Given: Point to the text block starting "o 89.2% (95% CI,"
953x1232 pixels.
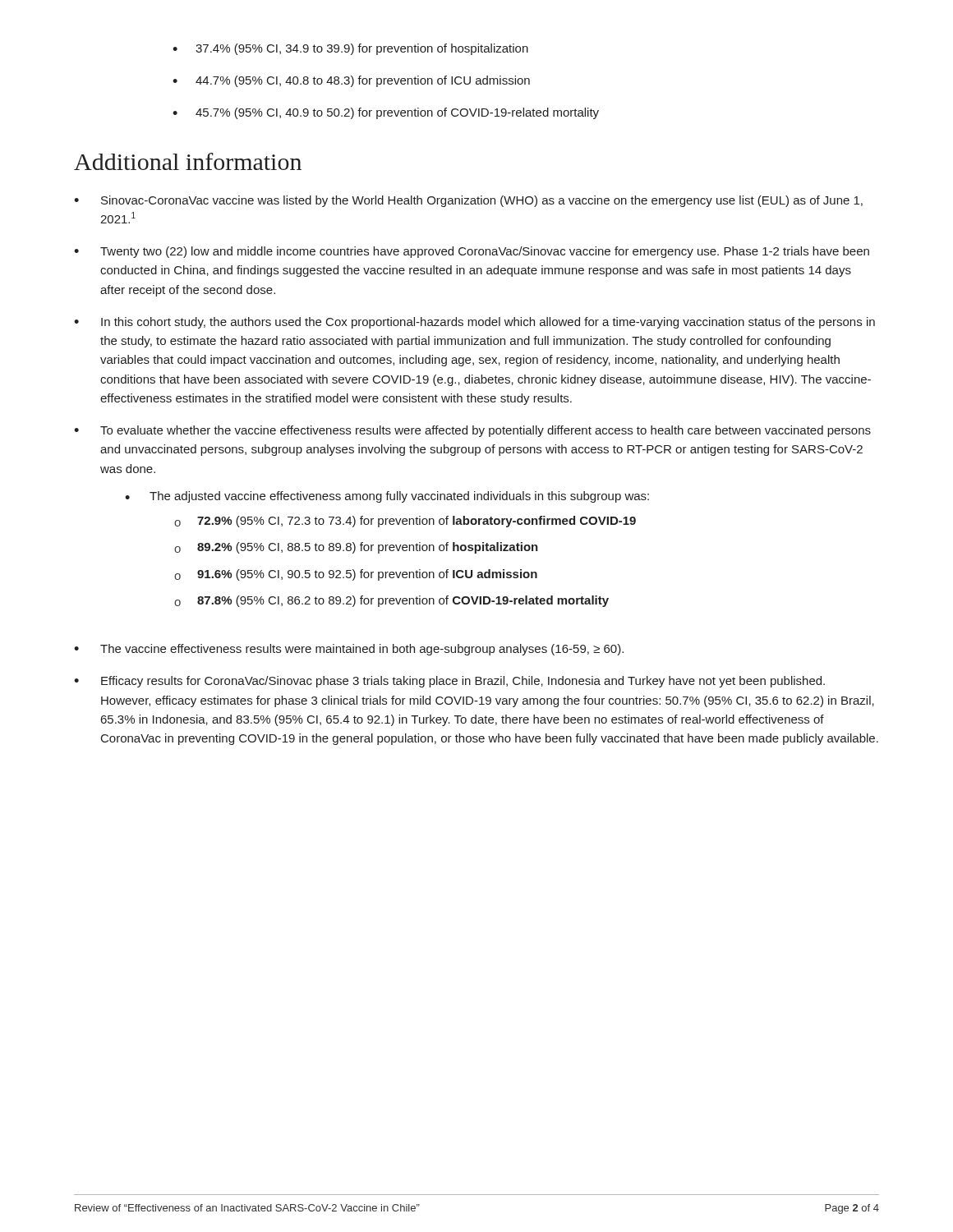Looking at the screenshot, I should (x=527, y=548).
